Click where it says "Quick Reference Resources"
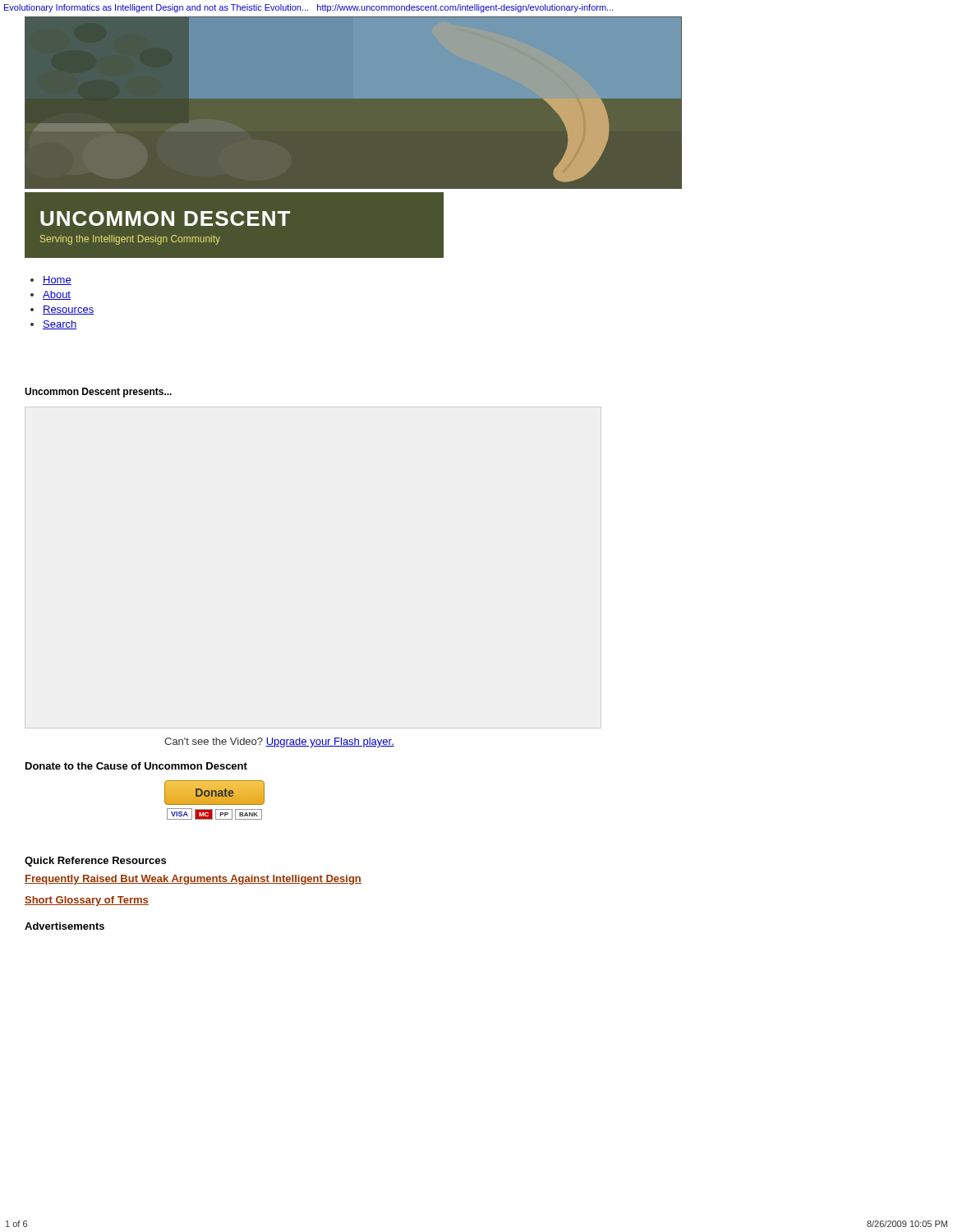 (96, 860)
